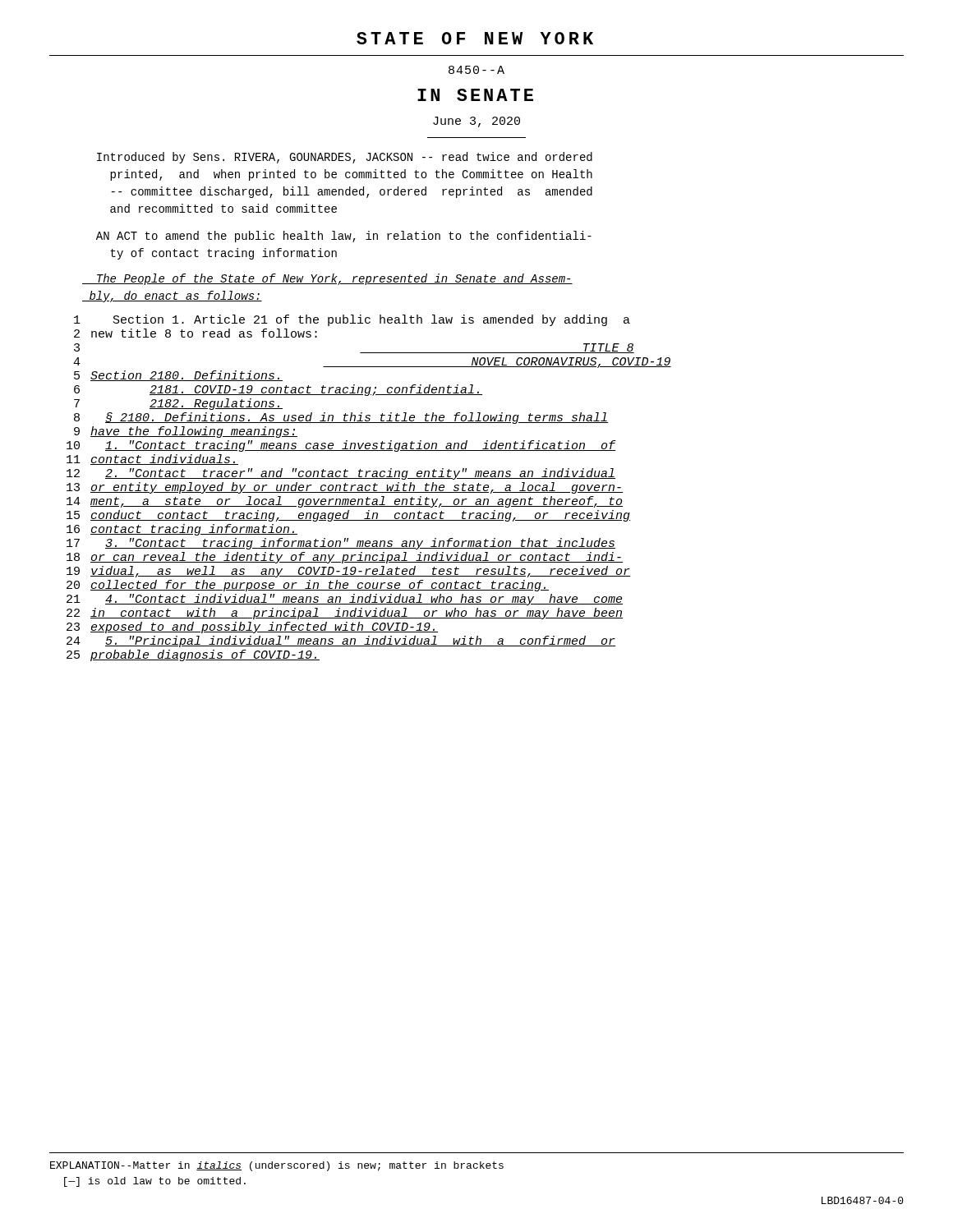Click on the text starting "14 ment, a state"

[x=476, y=502]
